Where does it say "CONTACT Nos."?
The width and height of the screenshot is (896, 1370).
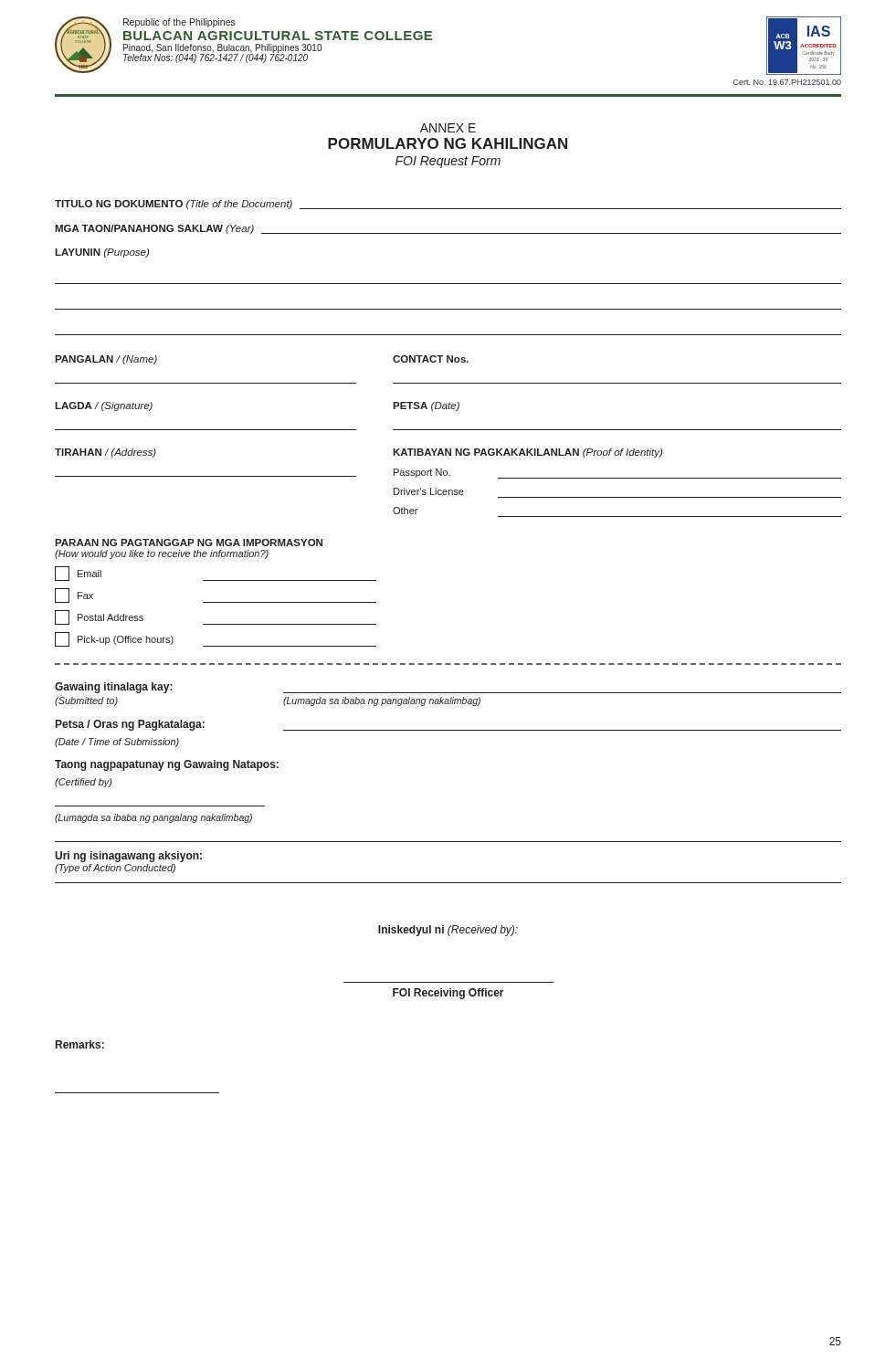click(431, 359)
